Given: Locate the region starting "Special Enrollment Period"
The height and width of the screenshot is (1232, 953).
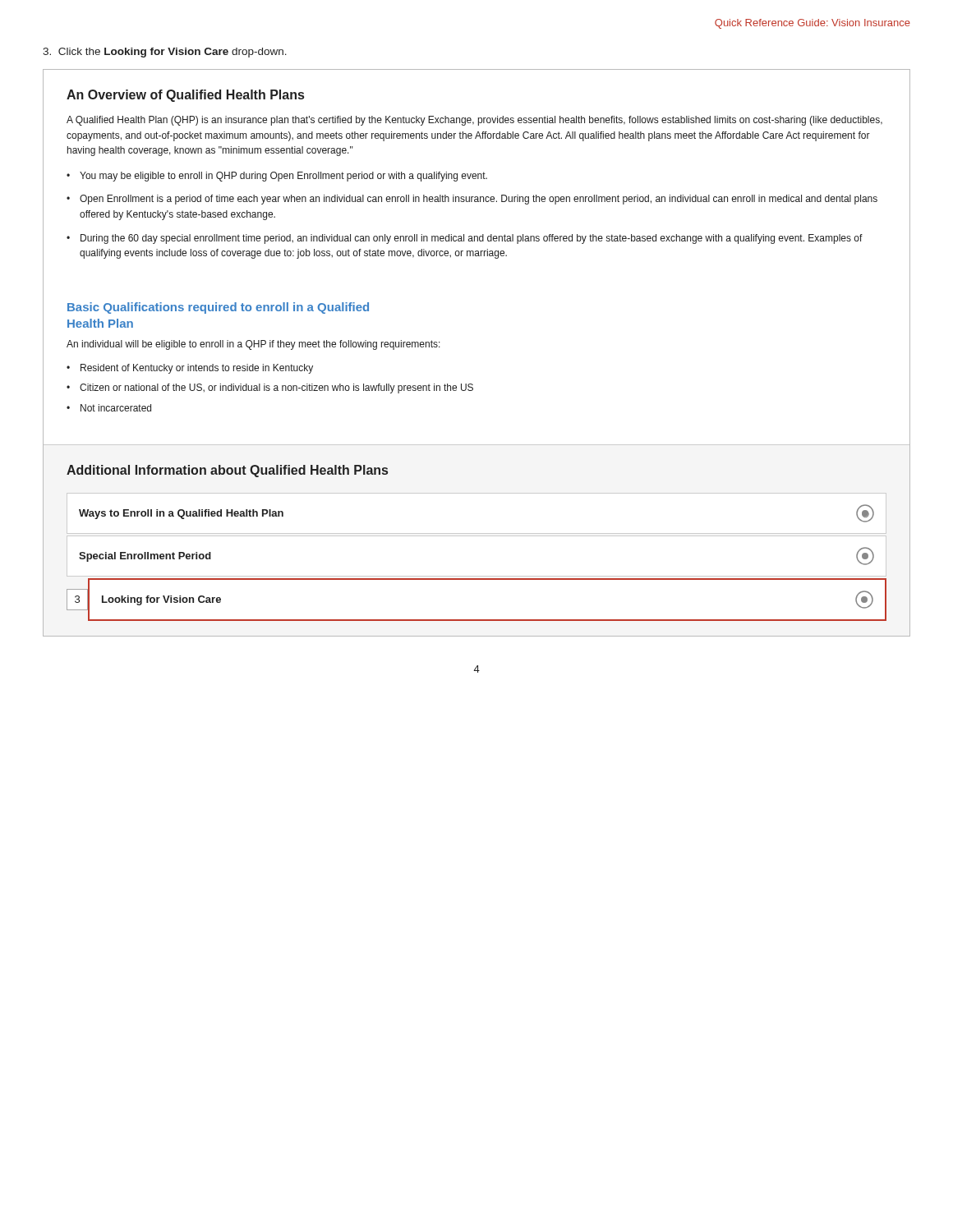Looking at the screenshot, I should coord(145,556).
